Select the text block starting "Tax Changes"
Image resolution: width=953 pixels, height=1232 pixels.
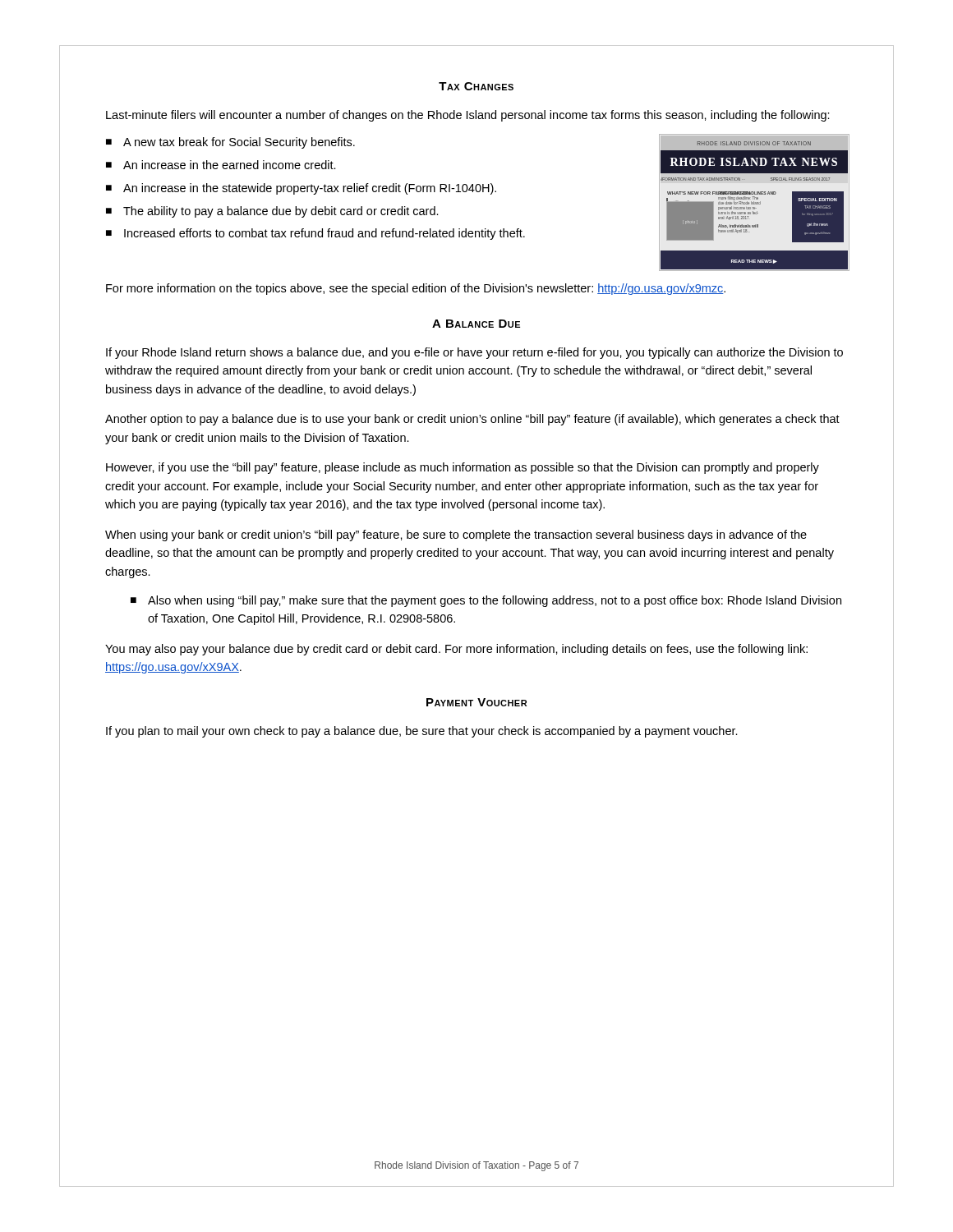[476, 86]
